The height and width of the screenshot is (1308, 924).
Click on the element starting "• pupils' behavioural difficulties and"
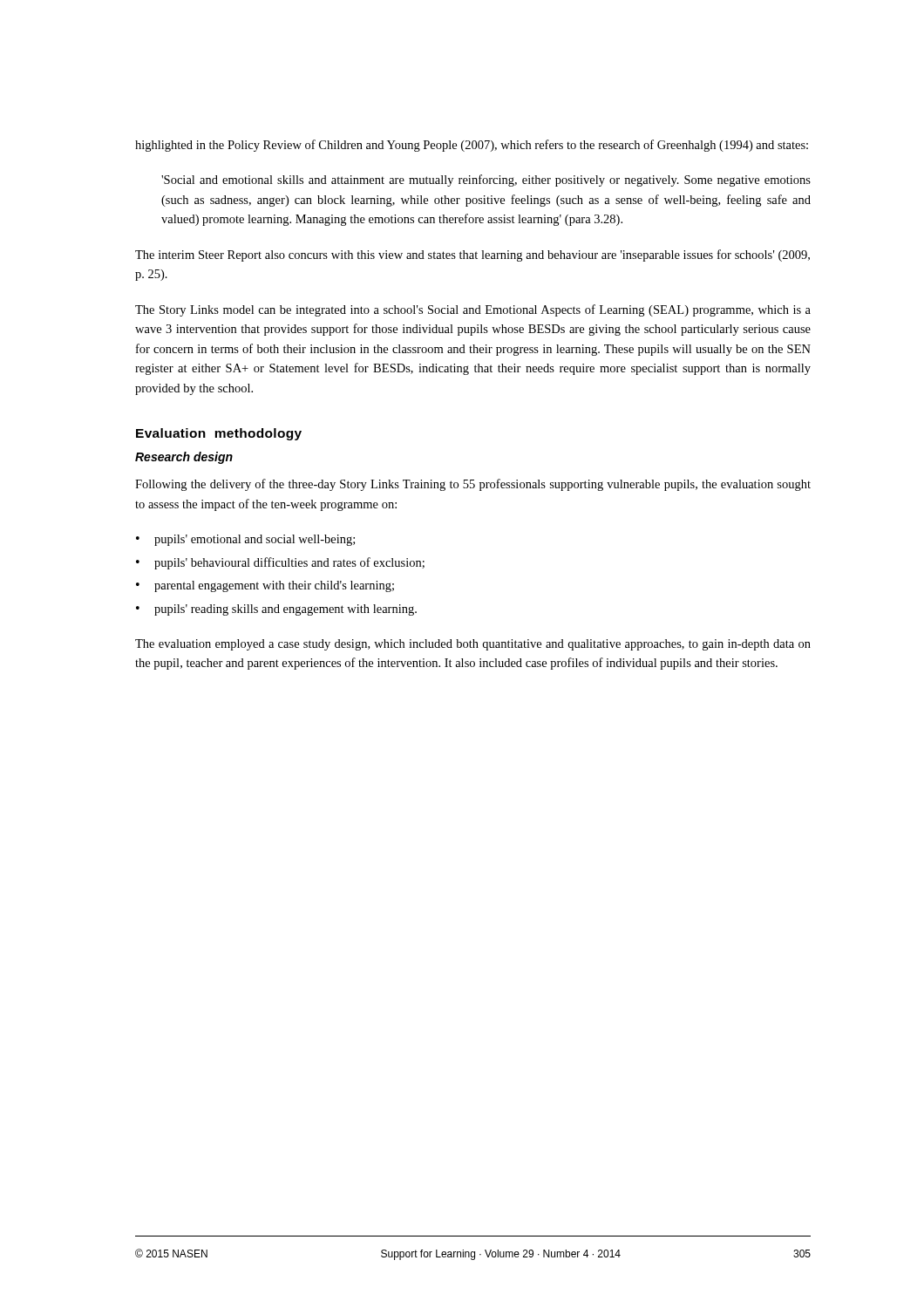(280, 563)
